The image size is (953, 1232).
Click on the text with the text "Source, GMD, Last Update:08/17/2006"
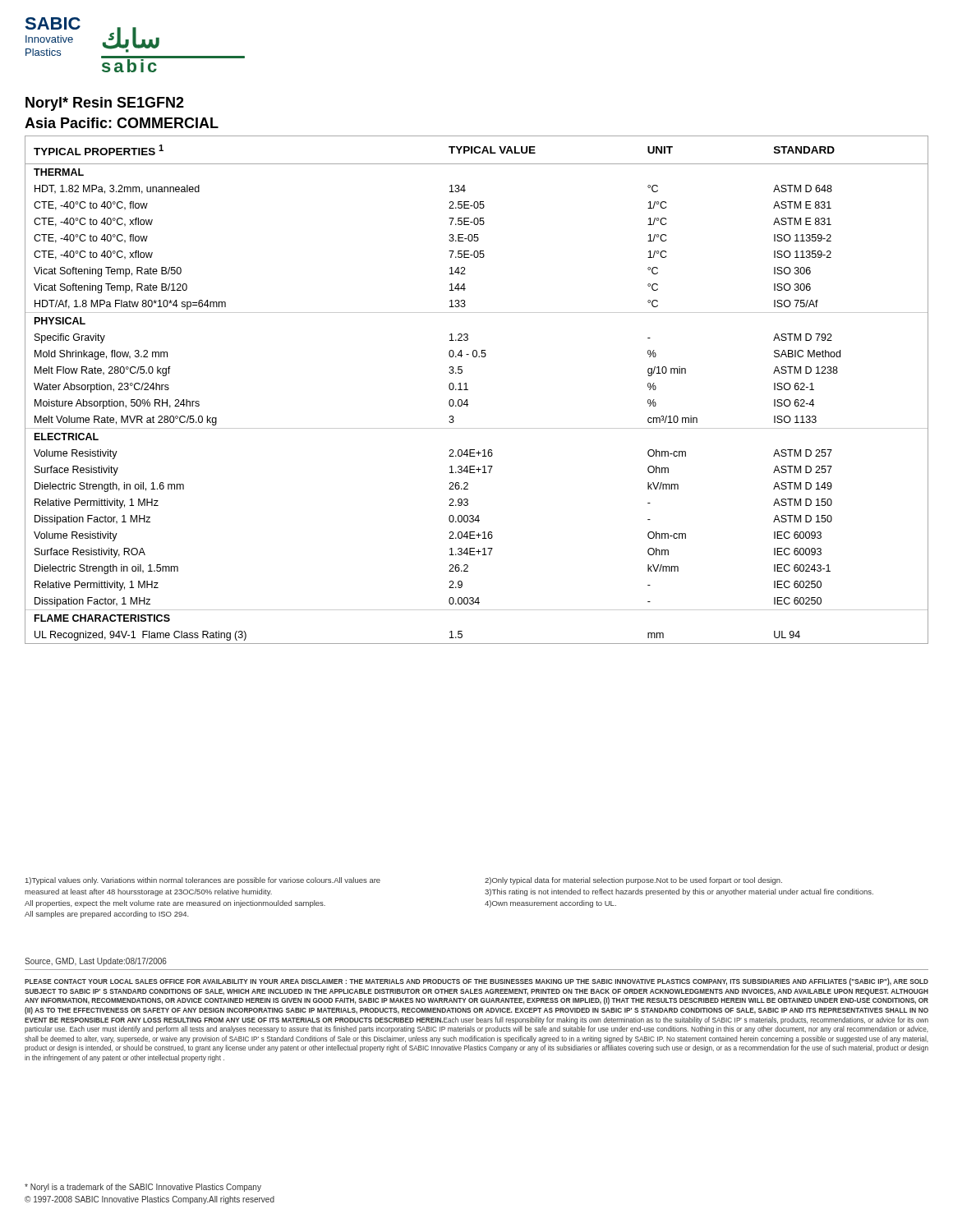(96, 961)
